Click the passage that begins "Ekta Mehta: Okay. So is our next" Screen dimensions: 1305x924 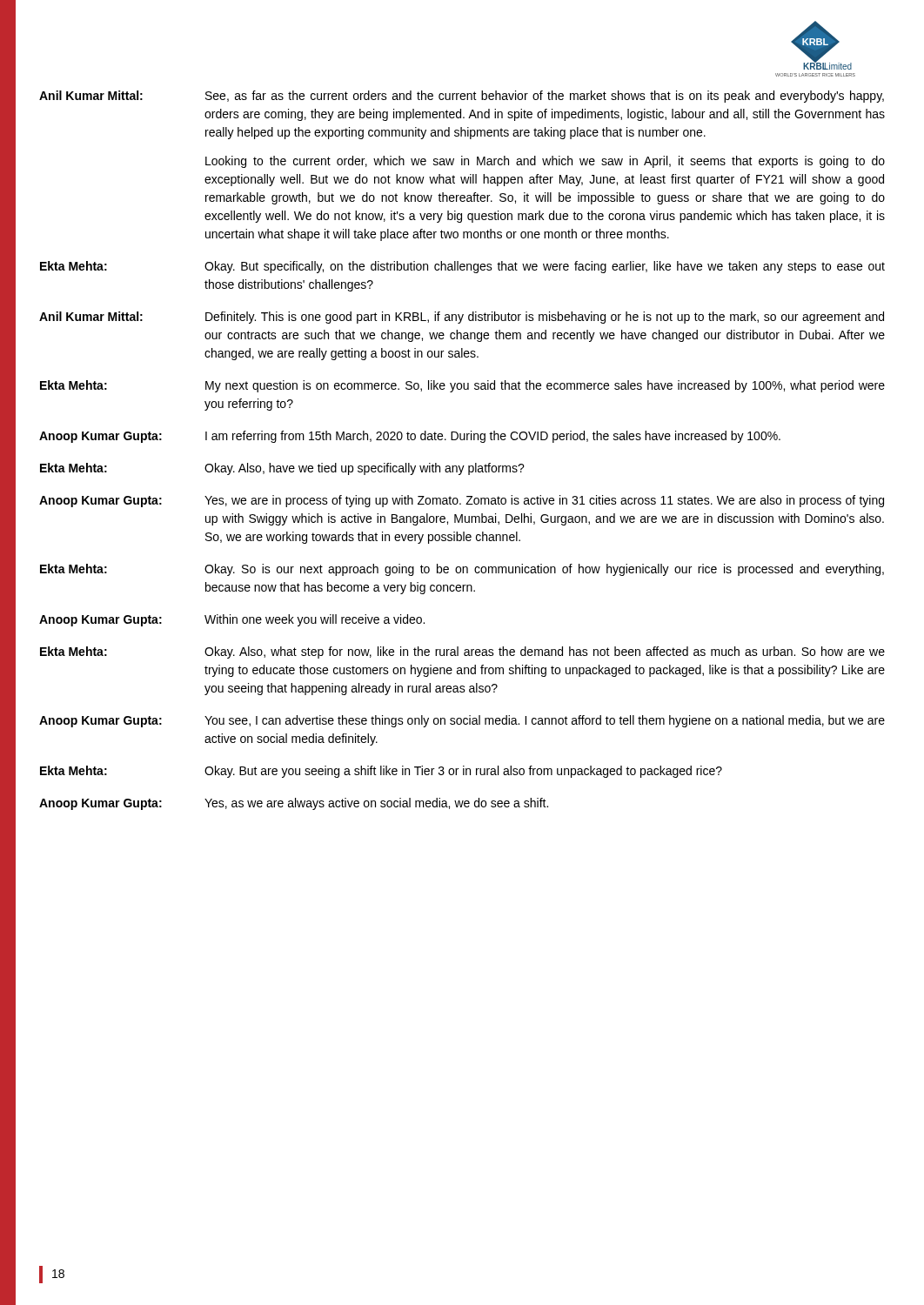pyautogui.click(x=462, y=579)
